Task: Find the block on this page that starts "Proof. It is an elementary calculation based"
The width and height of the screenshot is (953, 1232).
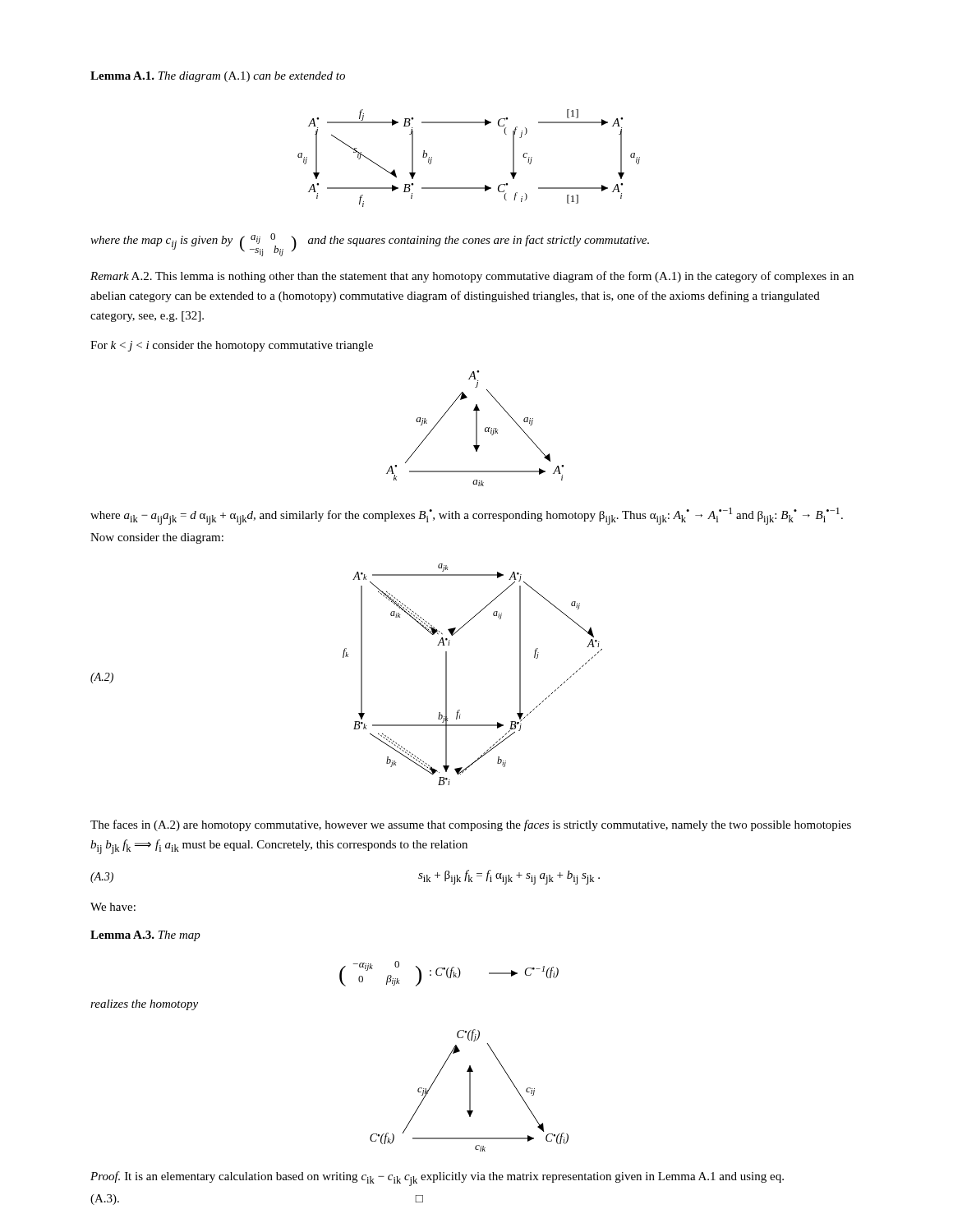Action: pos(437,1187)
